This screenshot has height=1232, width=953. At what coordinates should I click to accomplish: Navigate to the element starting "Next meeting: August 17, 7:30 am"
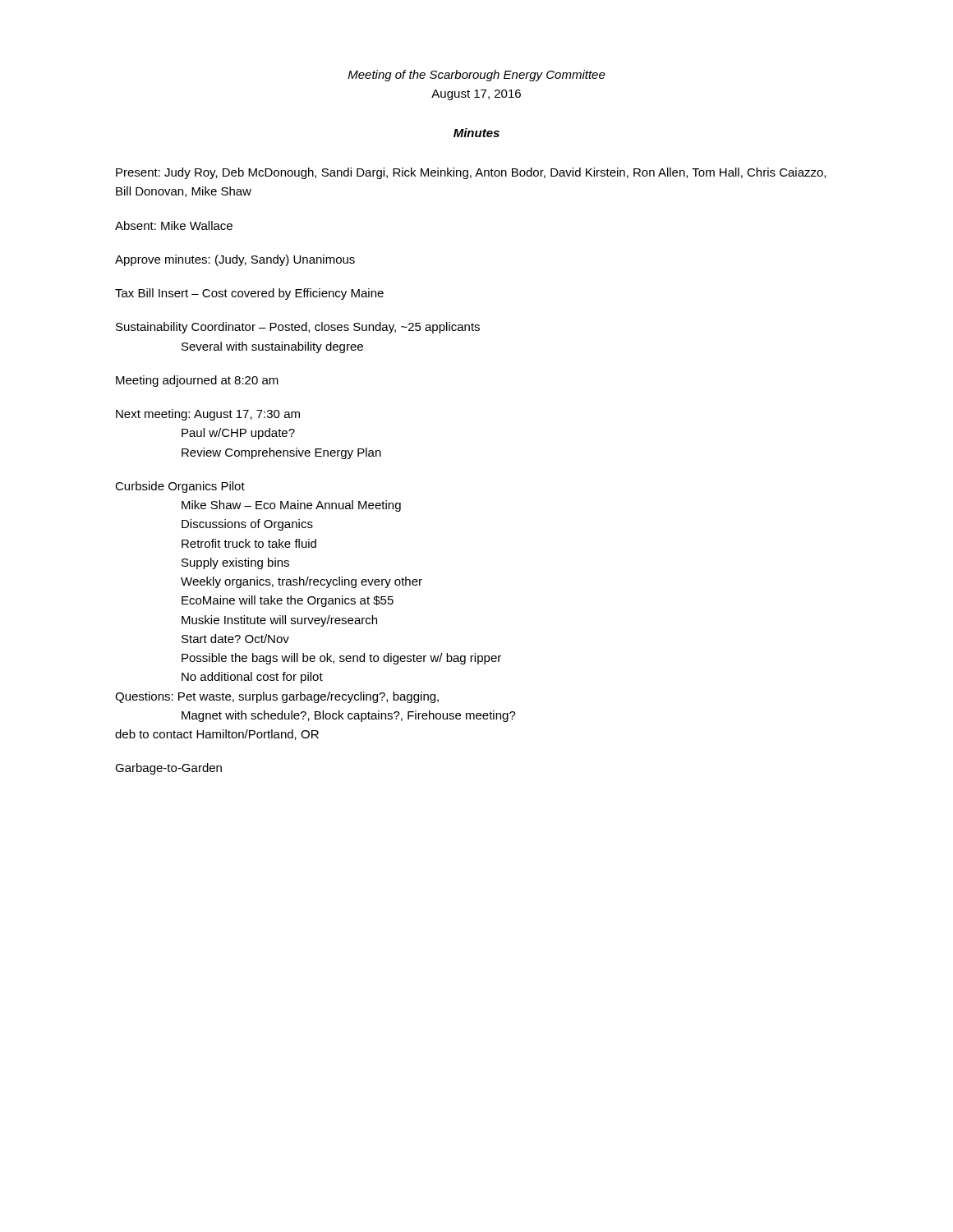[248, 434]
